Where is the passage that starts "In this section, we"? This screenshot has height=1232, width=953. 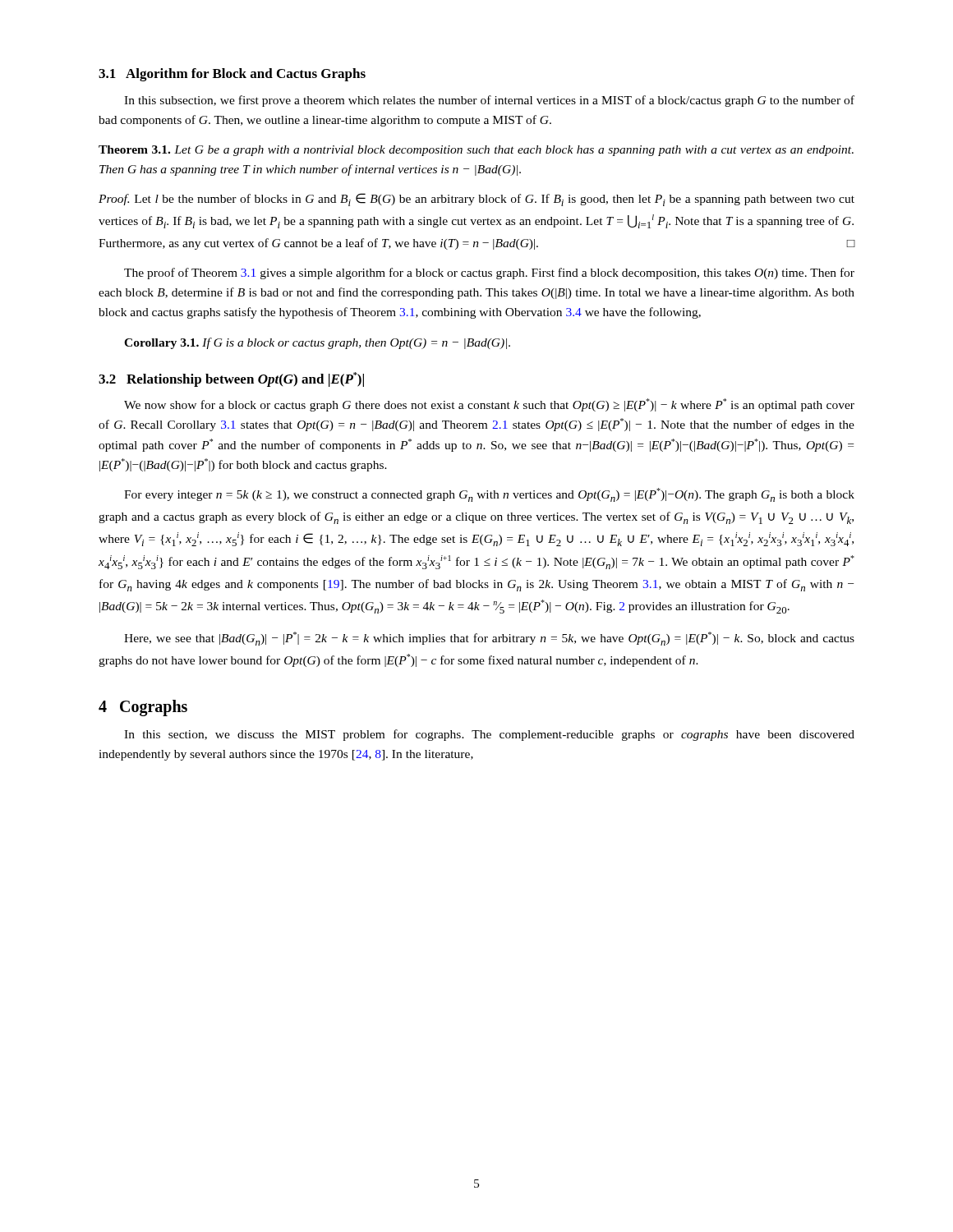click(476, 743)
